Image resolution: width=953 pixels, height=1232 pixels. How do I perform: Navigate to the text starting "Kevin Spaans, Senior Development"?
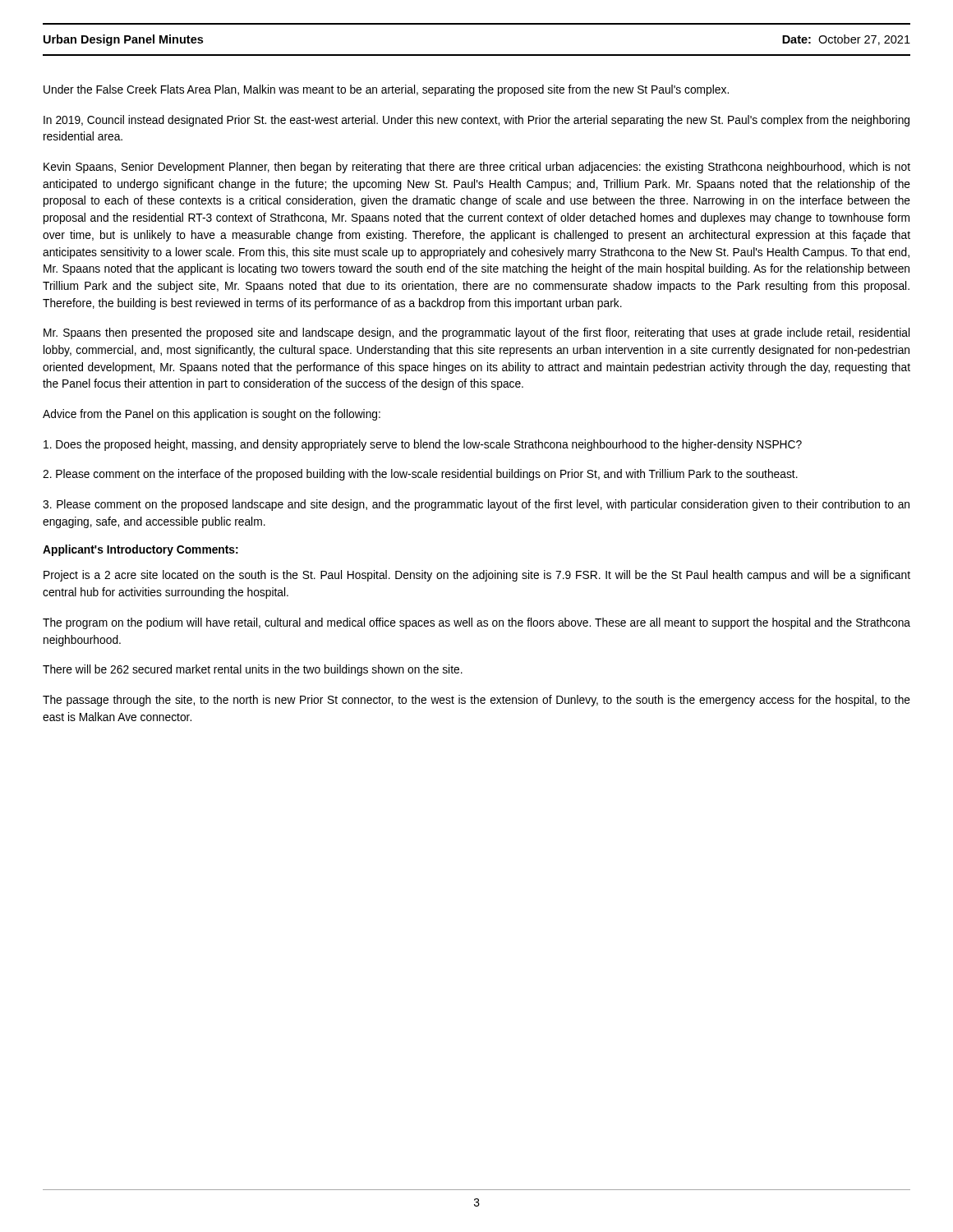(476, 235)
